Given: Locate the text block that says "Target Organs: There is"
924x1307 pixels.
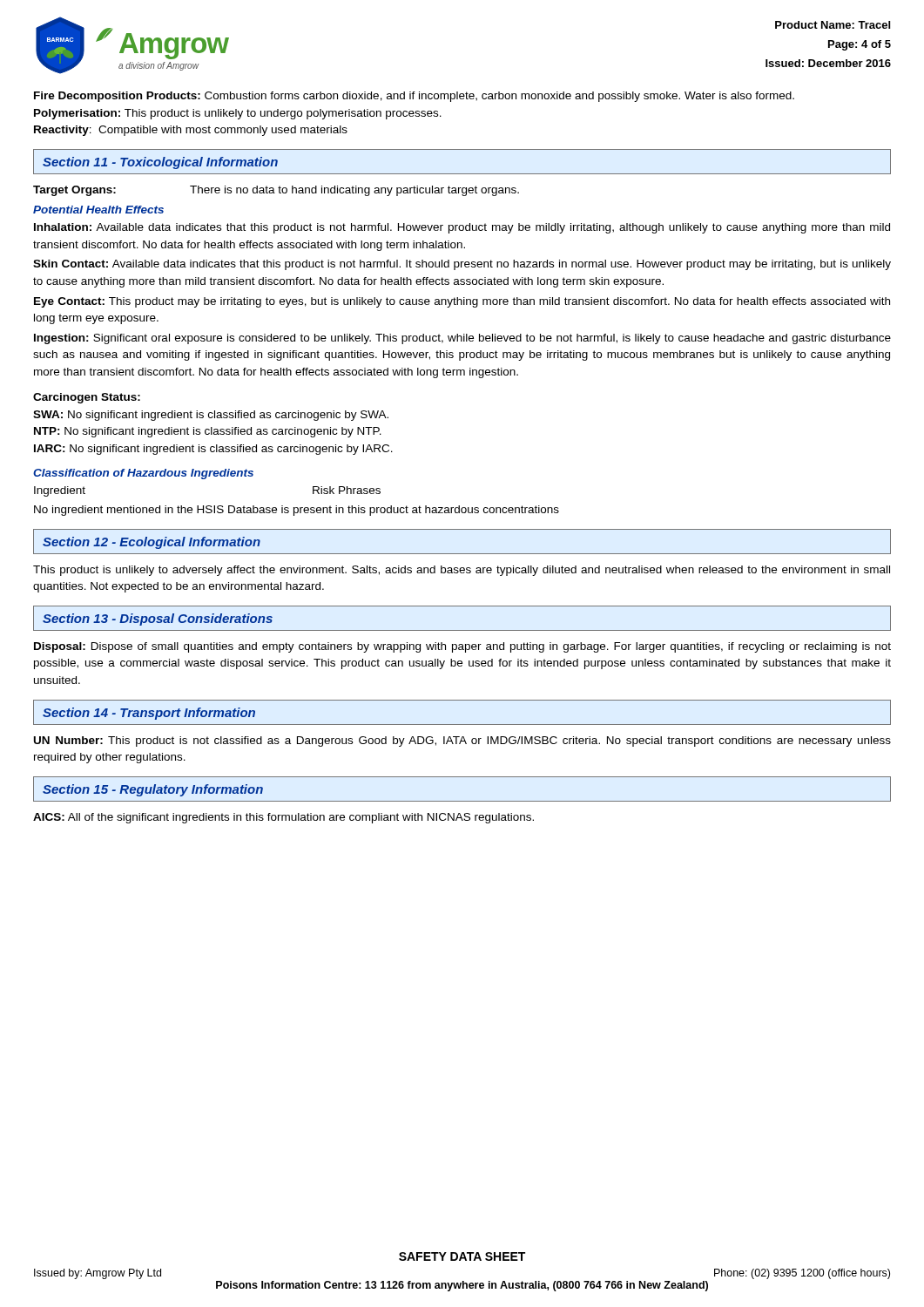Looking at the screenshot, I should [x=462, y=190].
